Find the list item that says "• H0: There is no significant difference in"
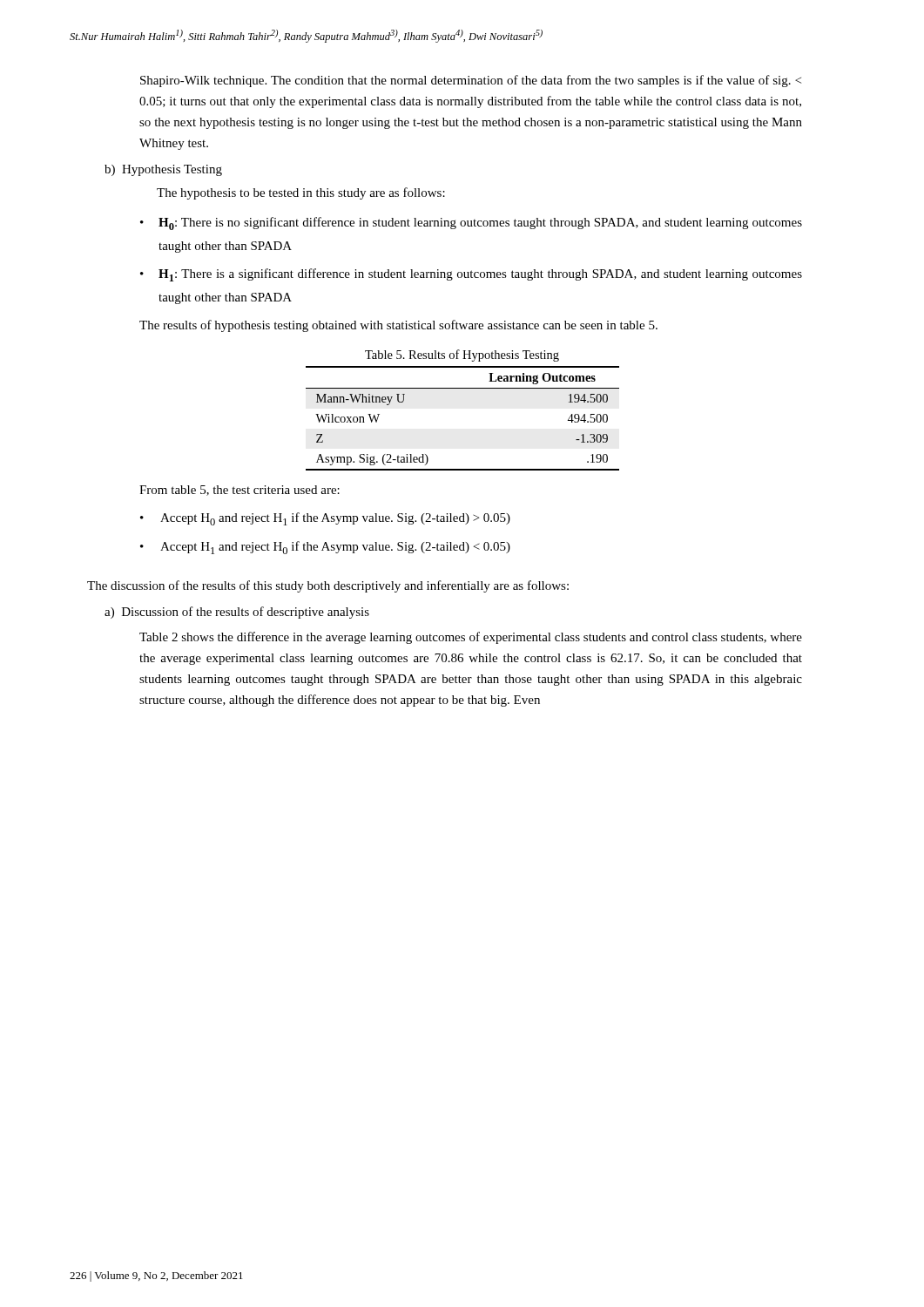The height and width of the screenshot is (1307, 924). 471,234
